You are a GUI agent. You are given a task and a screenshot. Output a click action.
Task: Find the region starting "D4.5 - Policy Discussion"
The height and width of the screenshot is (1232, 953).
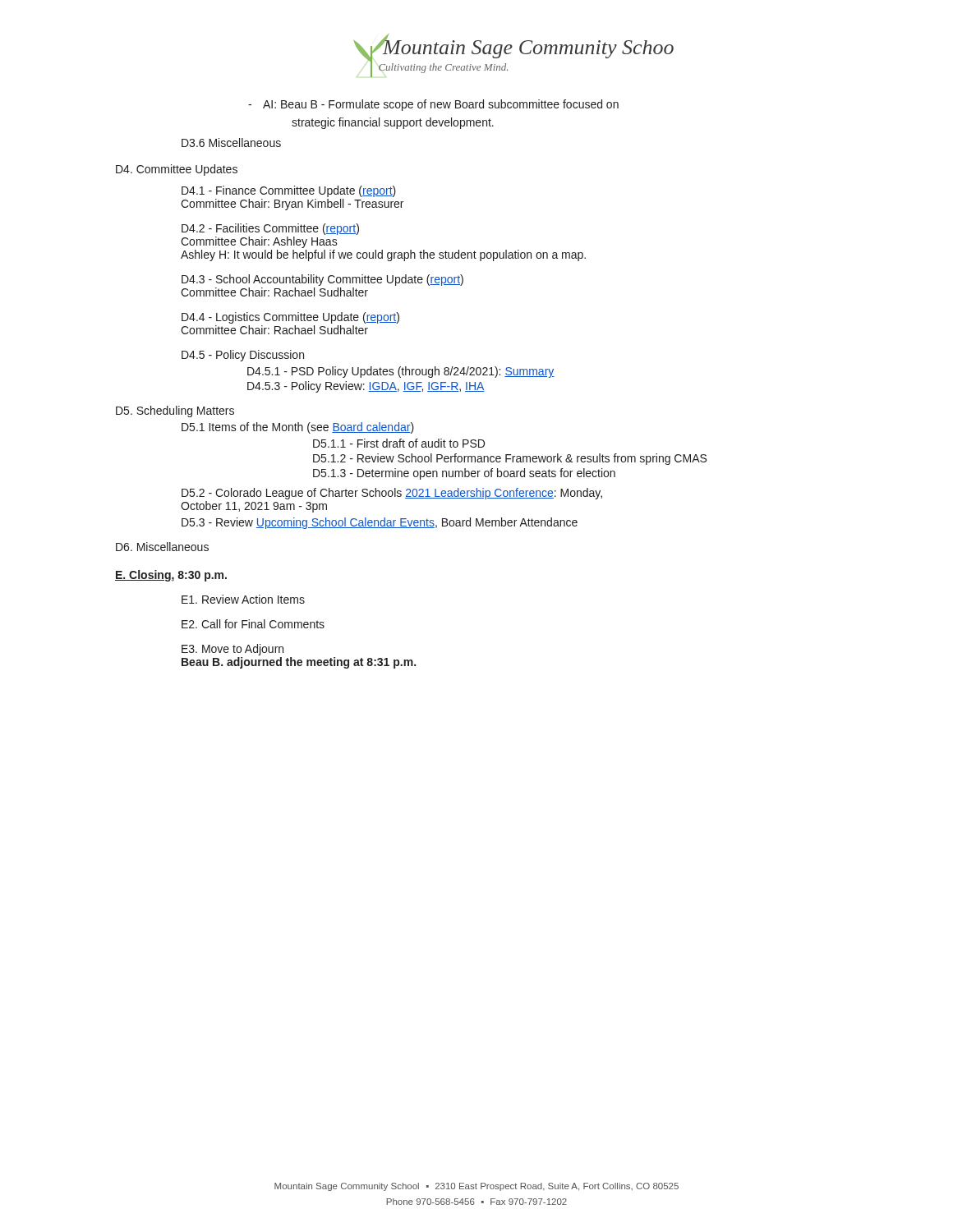point(243,355)
